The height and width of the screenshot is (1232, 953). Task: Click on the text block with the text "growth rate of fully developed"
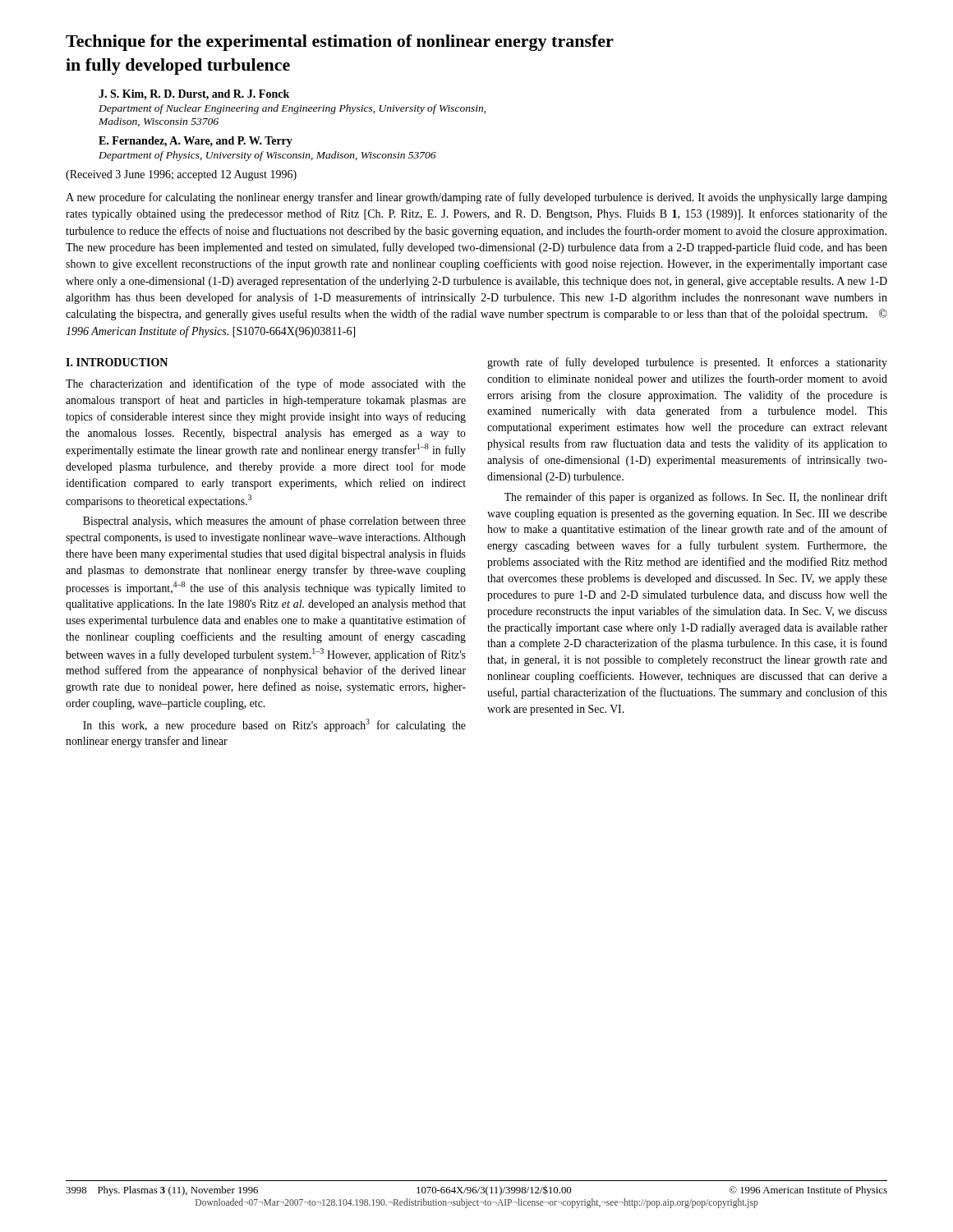pyautogui.click(x=687, y=536)
